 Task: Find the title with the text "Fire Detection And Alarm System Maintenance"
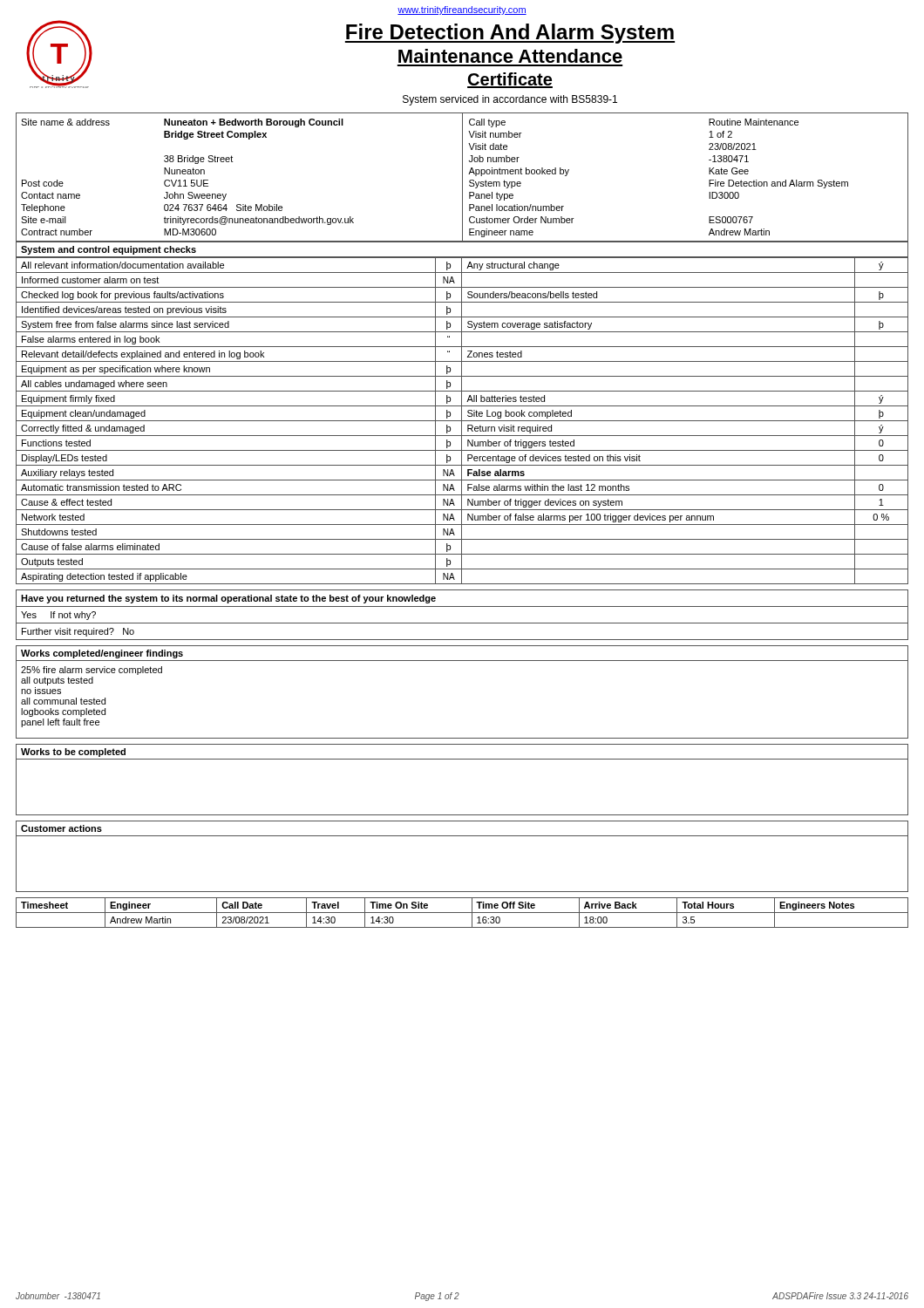pos(510,63)
